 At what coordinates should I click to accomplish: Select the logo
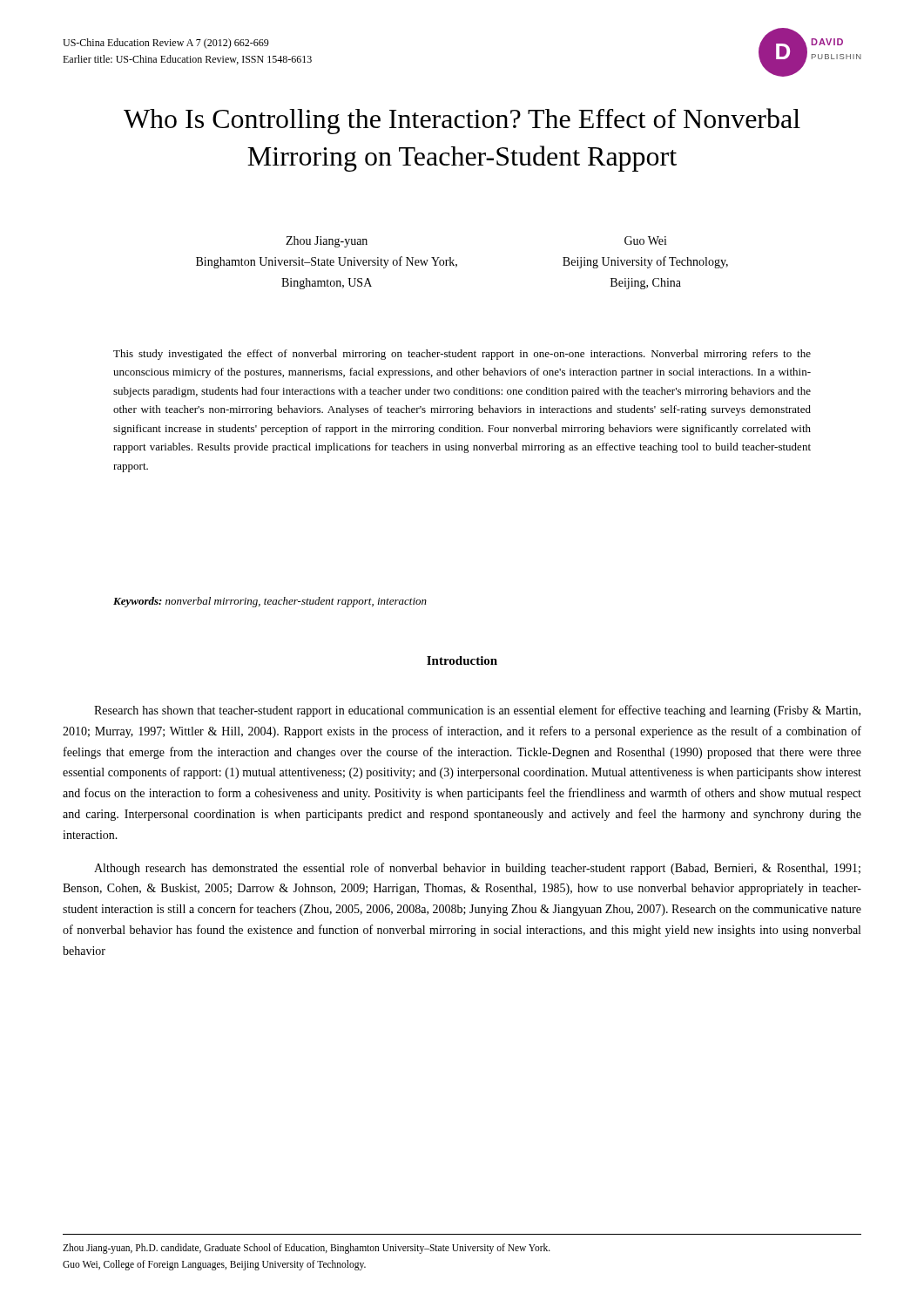809,52
